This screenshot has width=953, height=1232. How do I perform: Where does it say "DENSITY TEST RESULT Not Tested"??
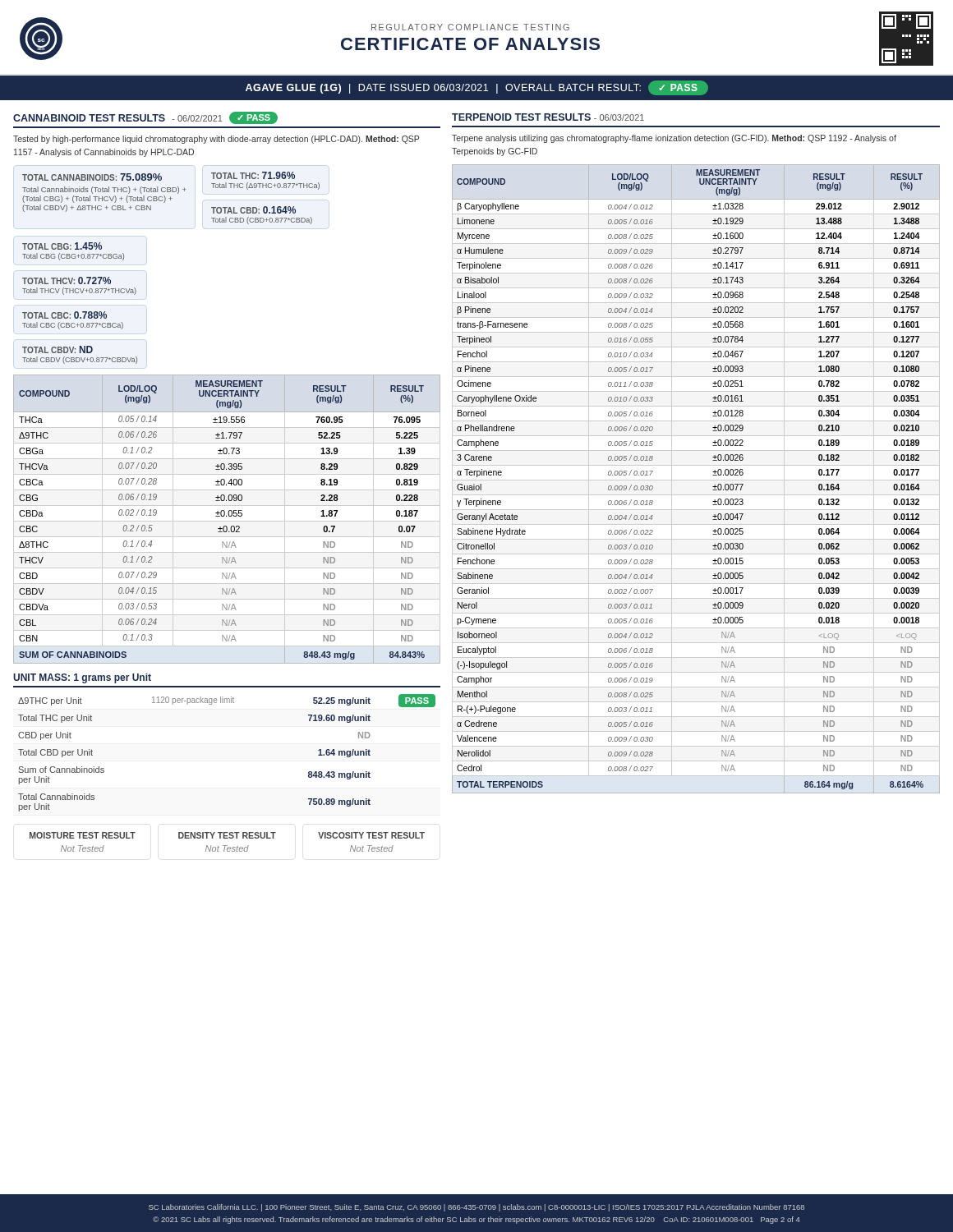tap(227, 841)
